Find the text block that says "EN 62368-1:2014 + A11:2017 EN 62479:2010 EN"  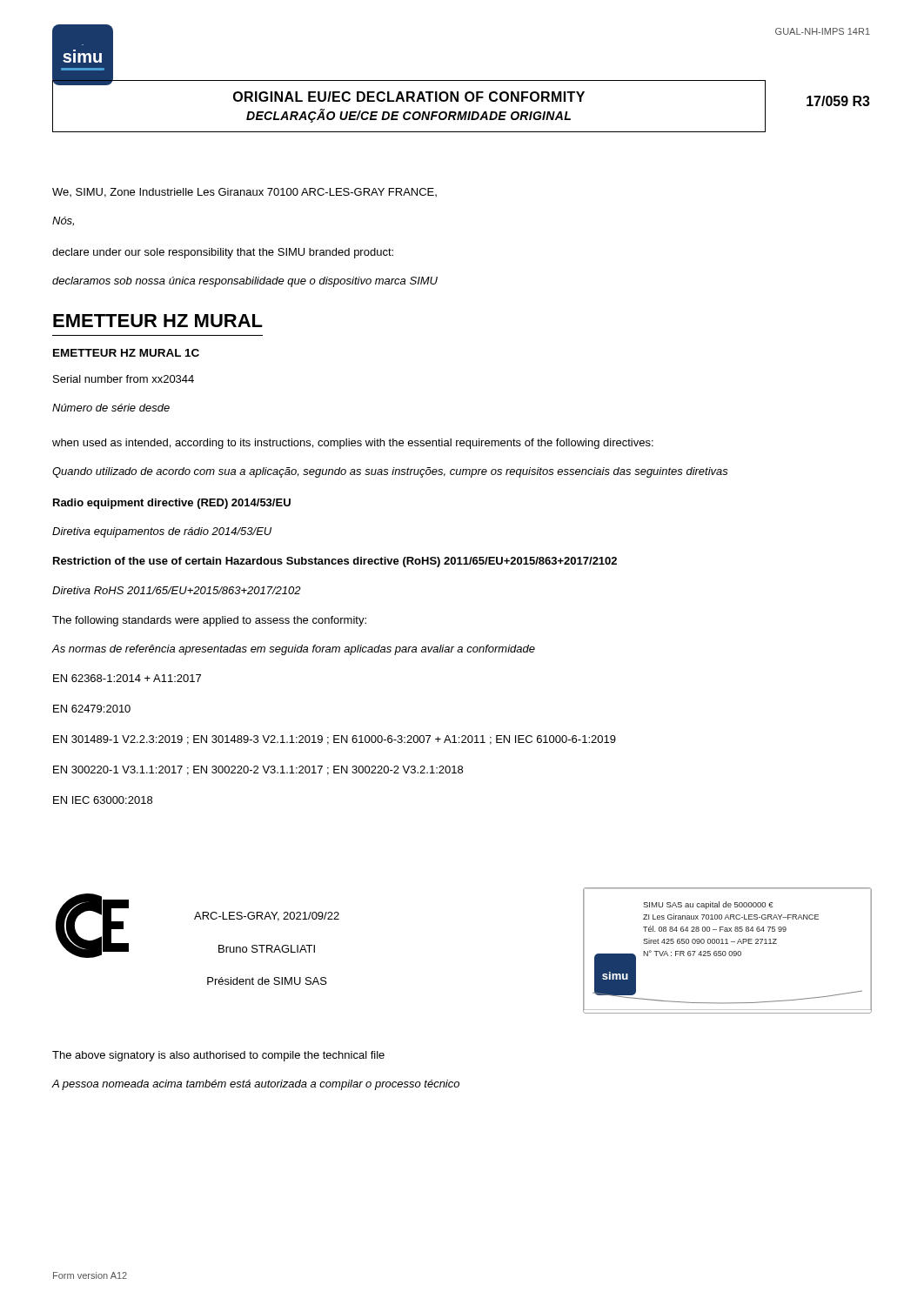[462, 740]
